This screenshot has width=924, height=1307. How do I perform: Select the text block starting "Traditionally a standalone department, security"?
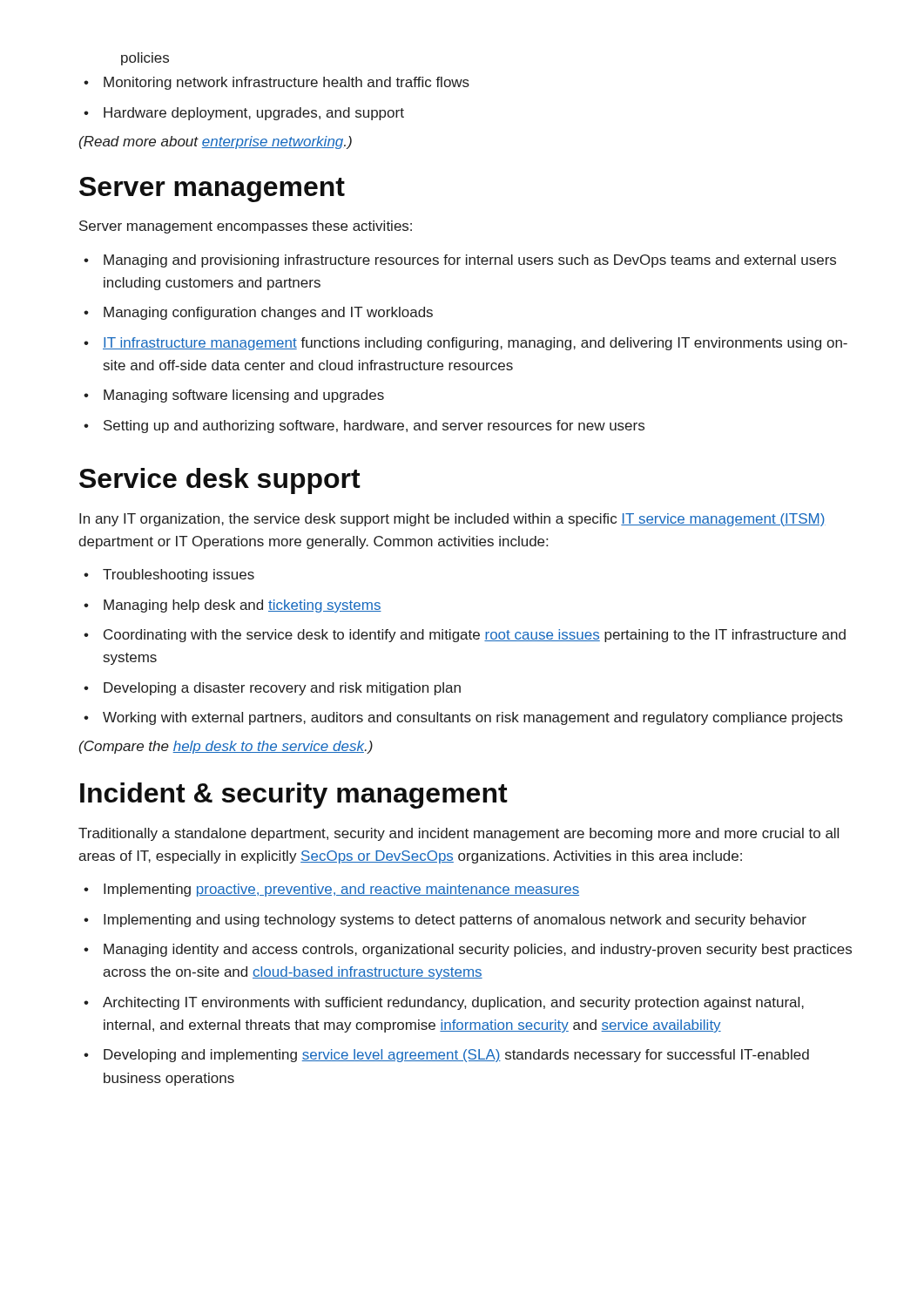(459, 845)
